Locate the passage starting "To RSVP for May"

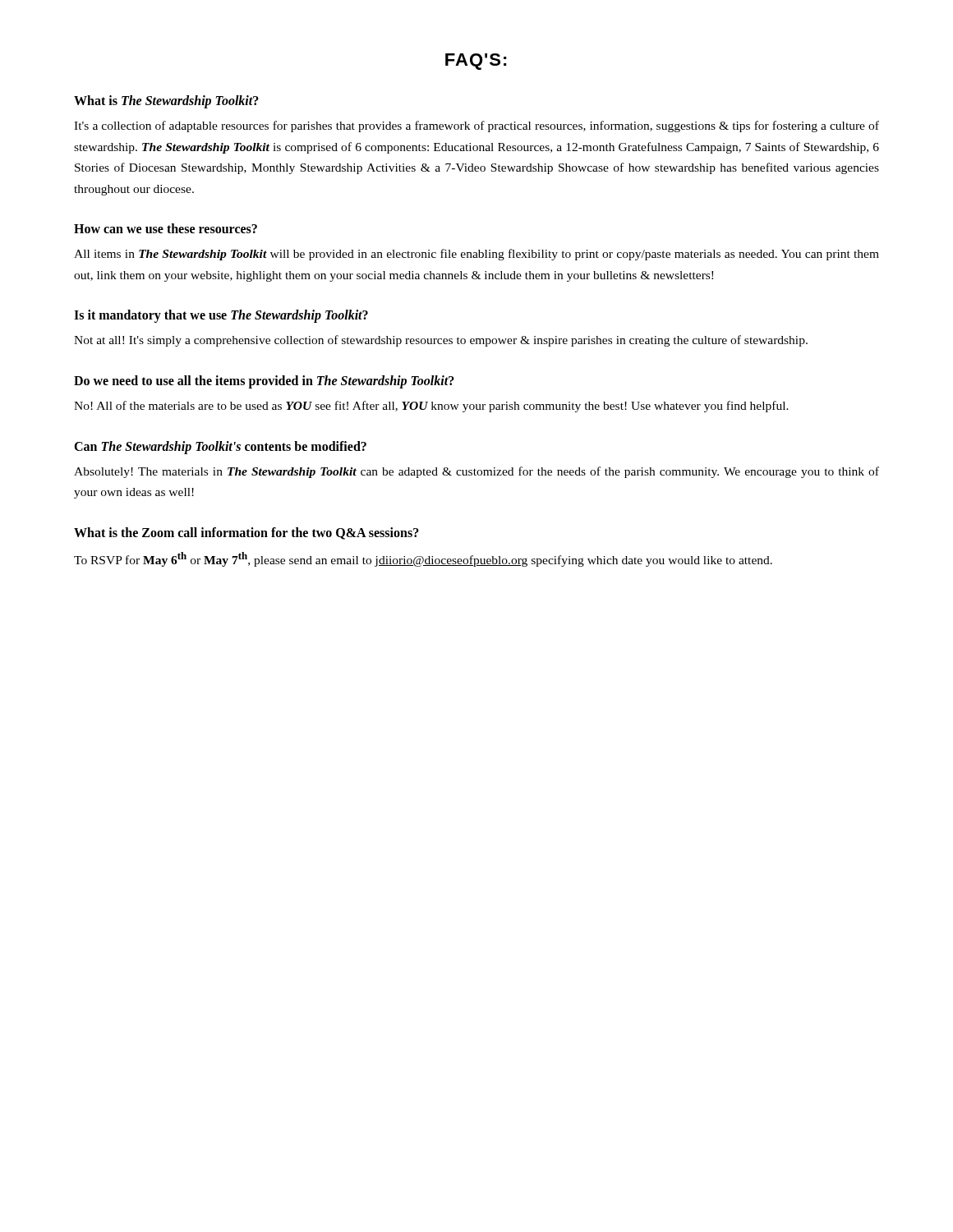pos(423,558)
